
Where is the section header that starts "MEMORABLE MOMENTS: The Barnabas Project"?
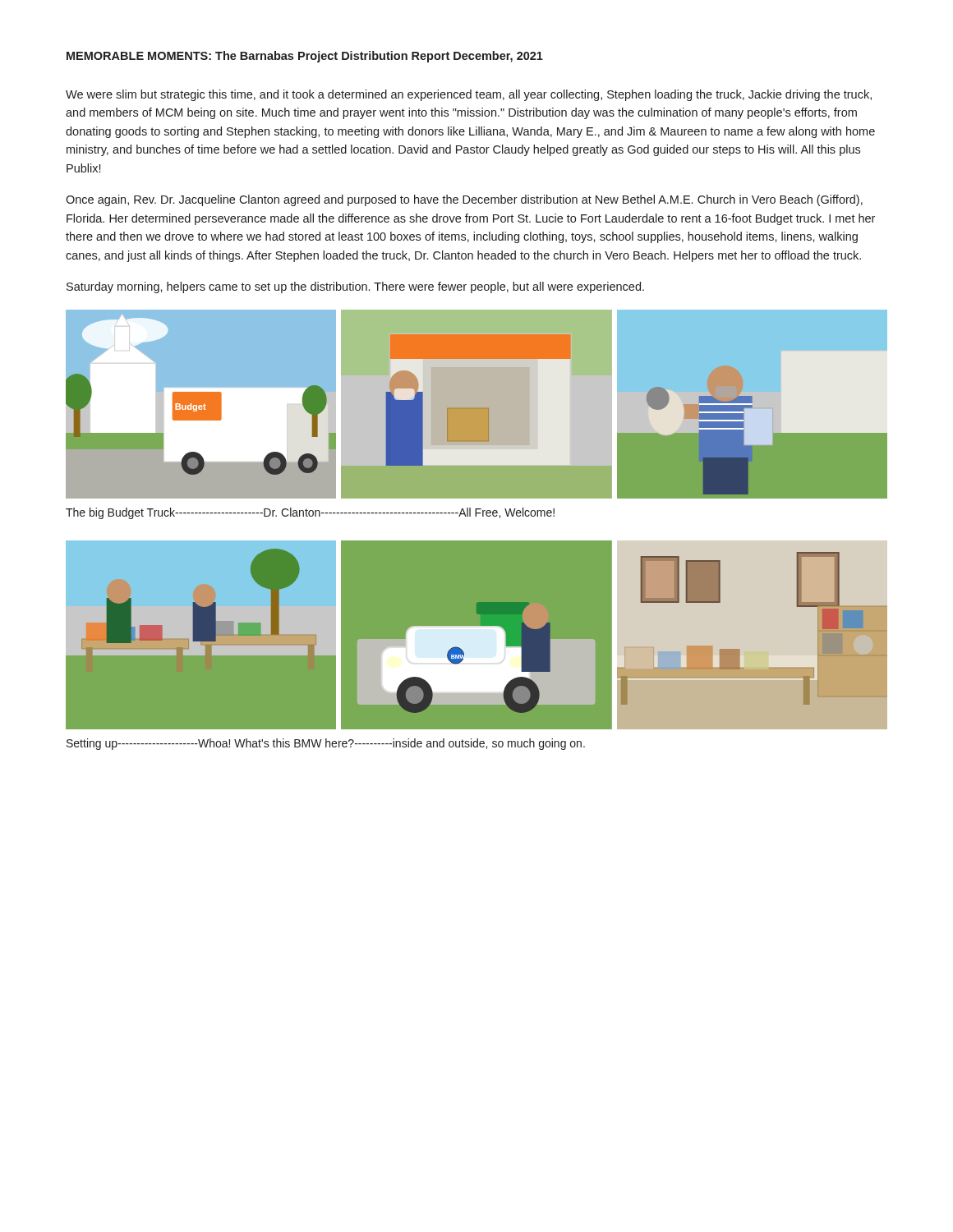point(304,56)
